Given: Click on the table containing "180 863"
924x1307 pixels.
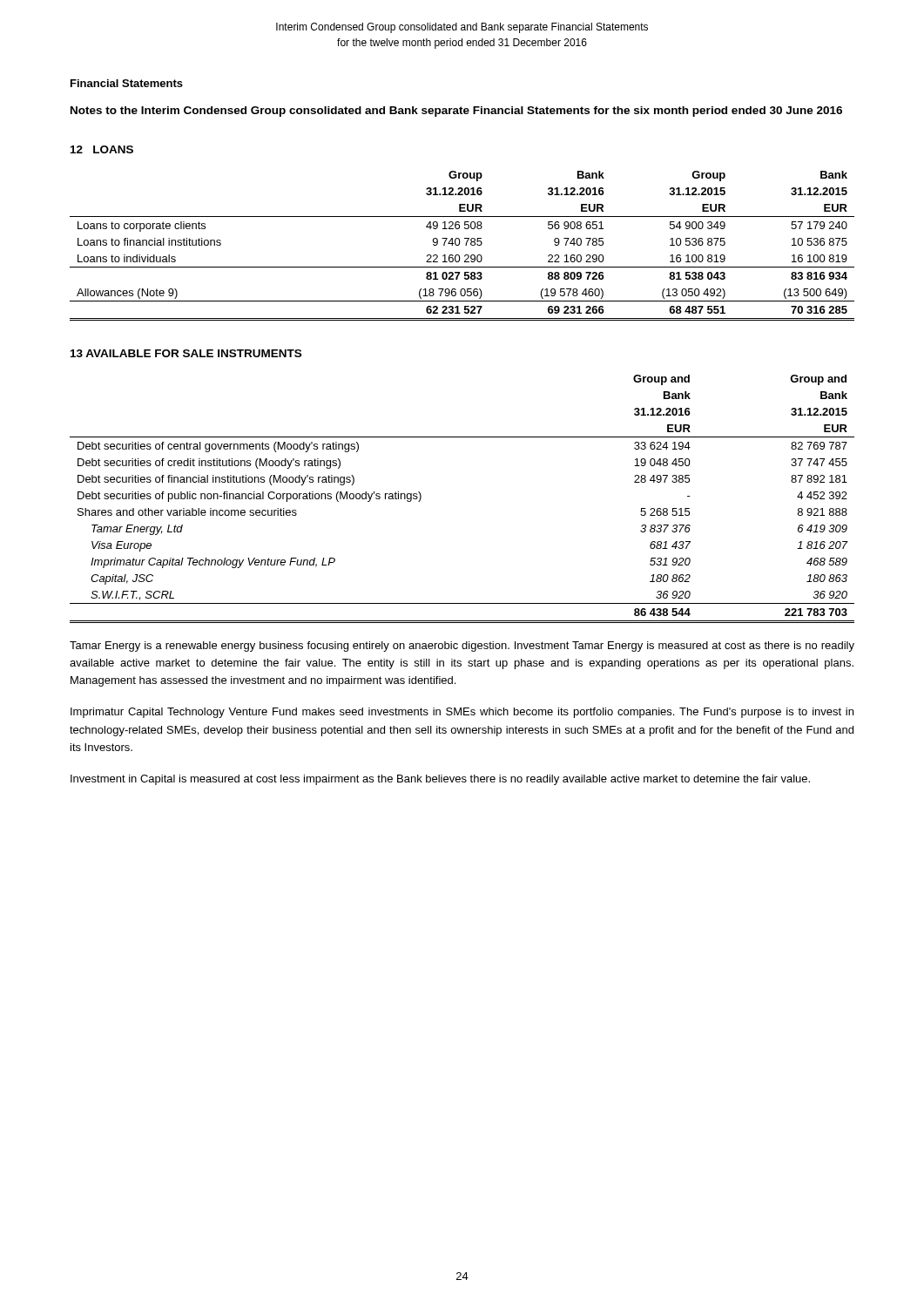Looking at the screenshot, I should (x=462, y=497).
